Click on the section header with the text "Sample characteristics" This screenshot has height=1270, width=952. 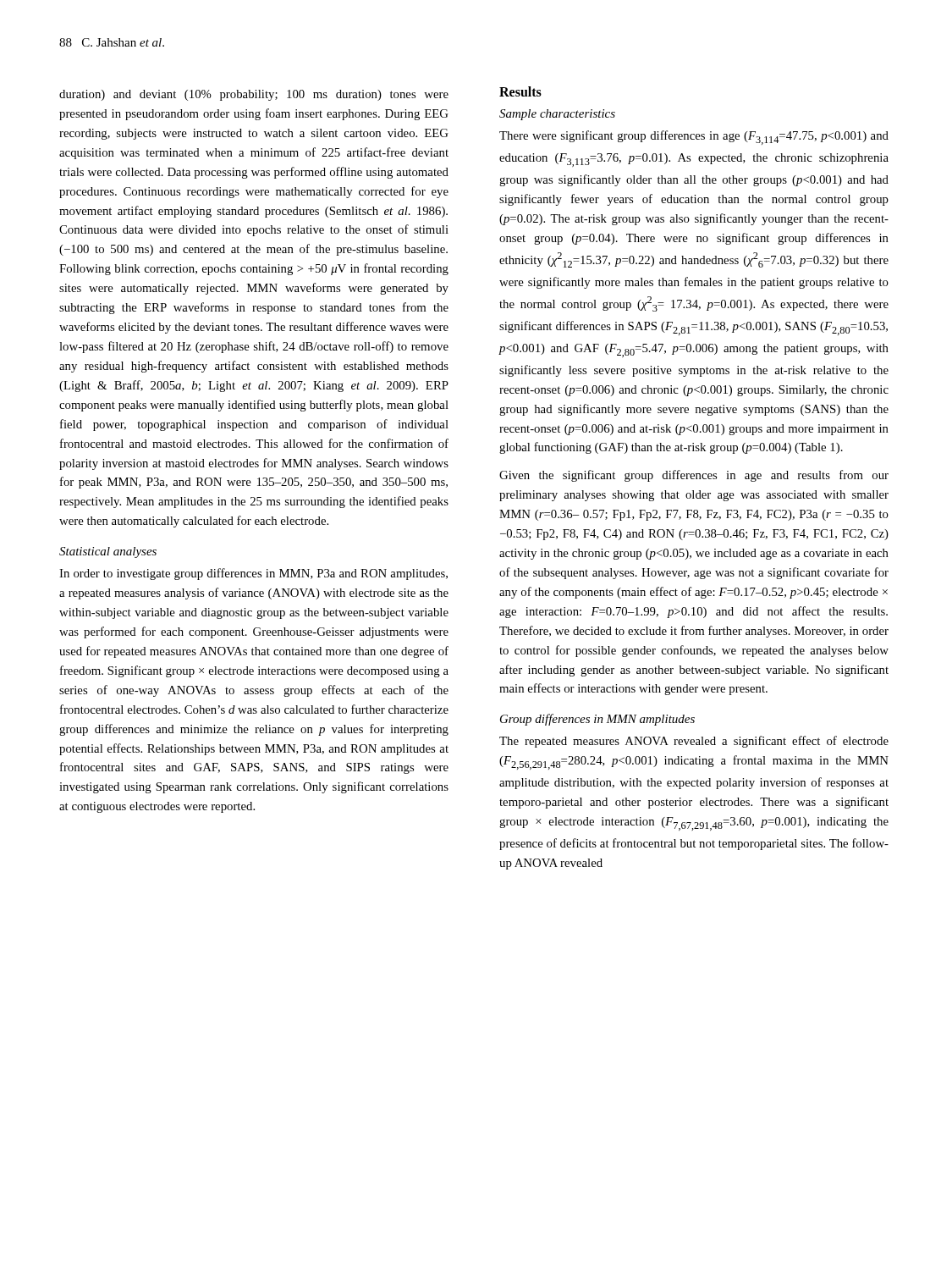tap(557, 113)
